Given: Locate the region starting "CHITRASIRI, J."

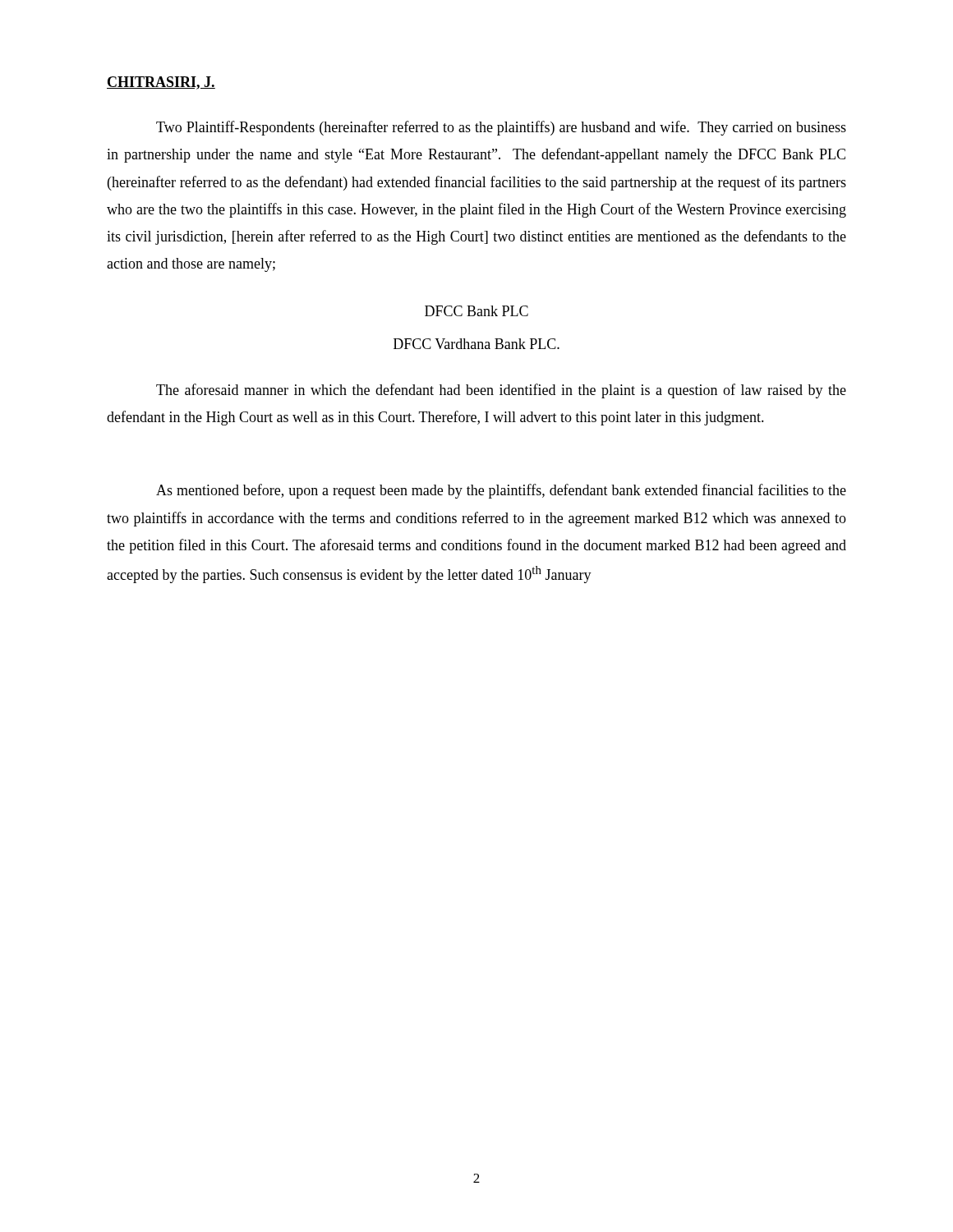Looking at the screenshot, I should (x=161, y=82).
